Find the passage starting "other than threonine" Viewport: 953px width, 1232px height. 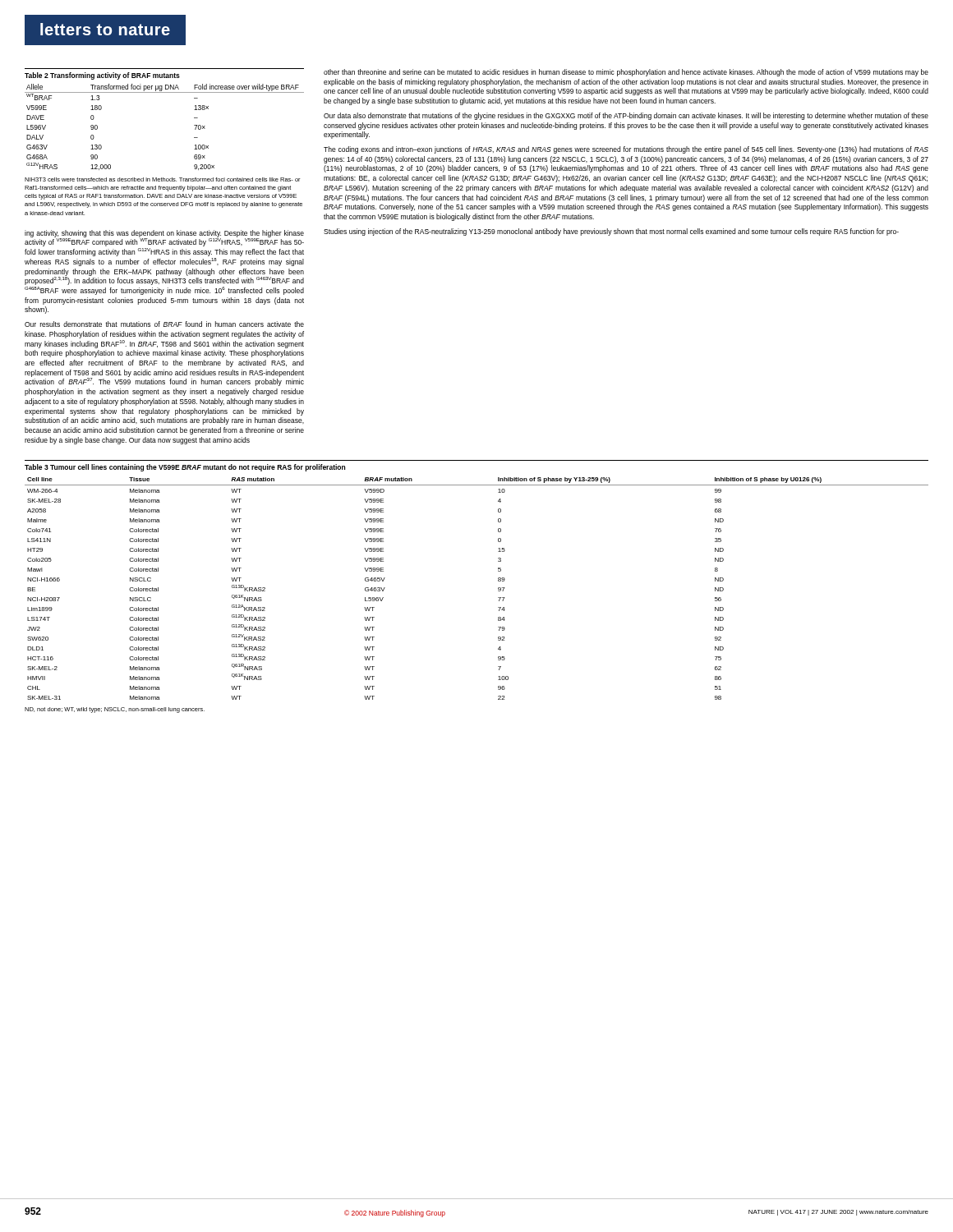[626, 153]
